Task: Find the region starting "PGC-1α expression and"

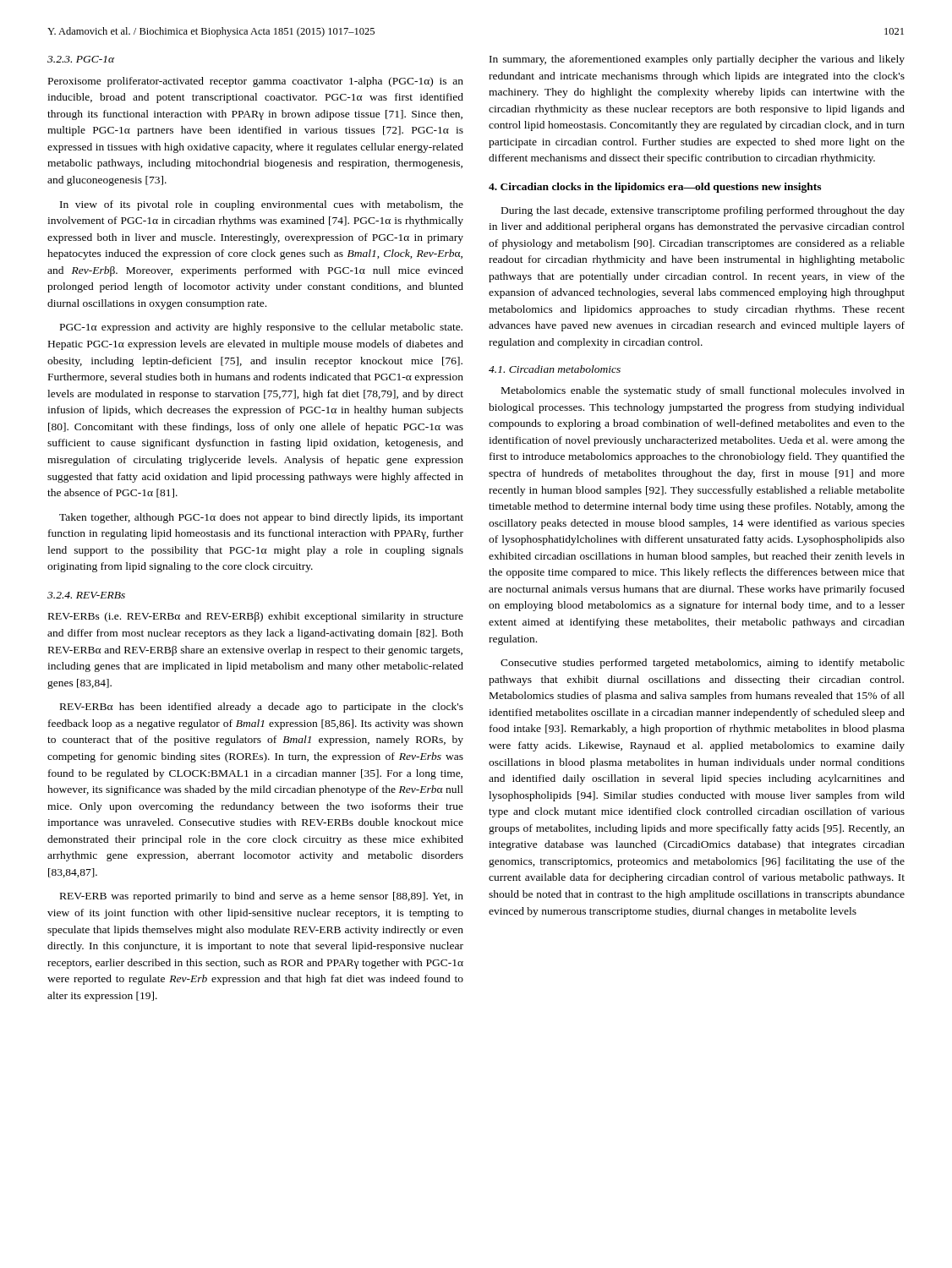Action: 255,410
